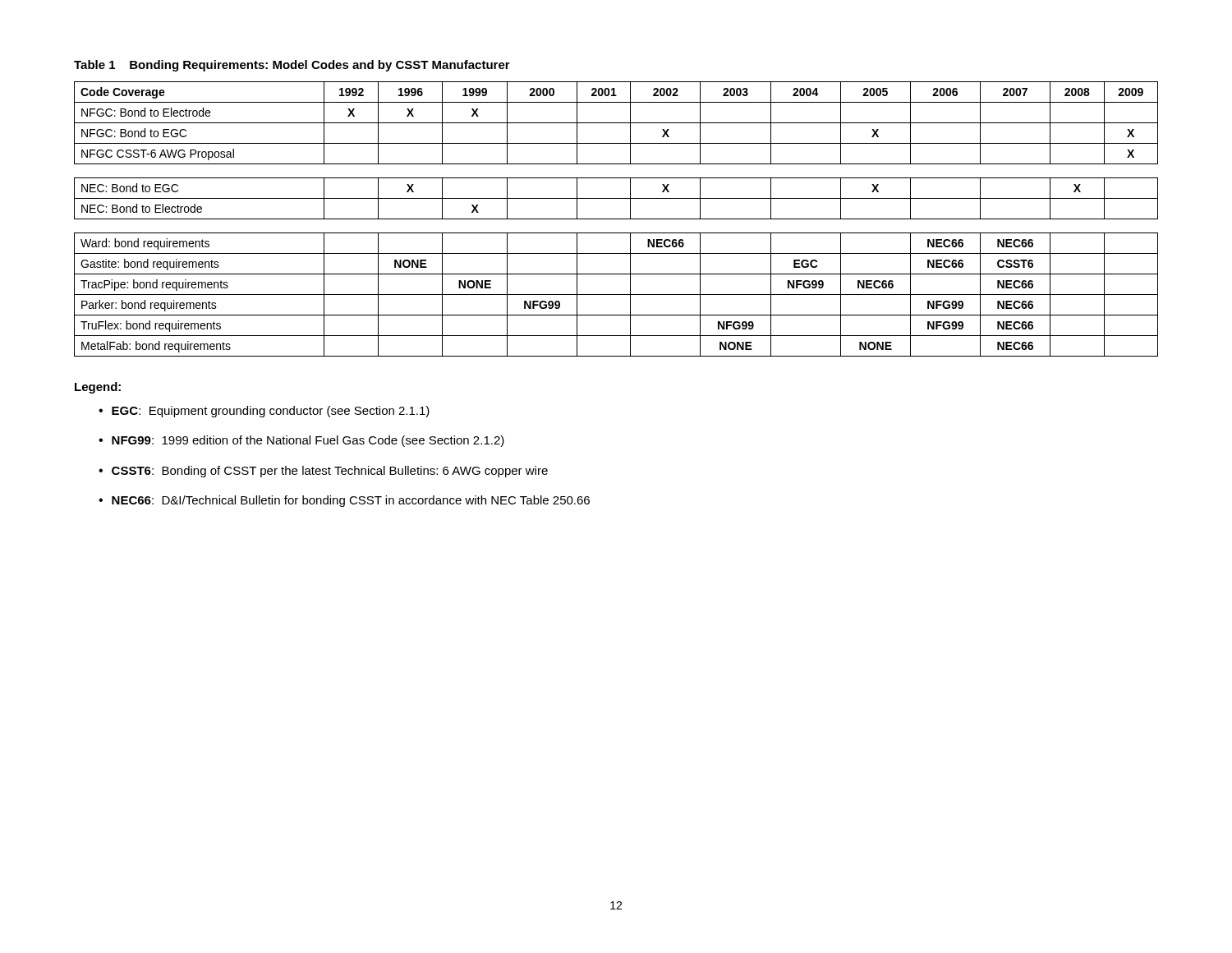Locate the block starting "Table 1 Bonding Requirements: Model"

292,64
